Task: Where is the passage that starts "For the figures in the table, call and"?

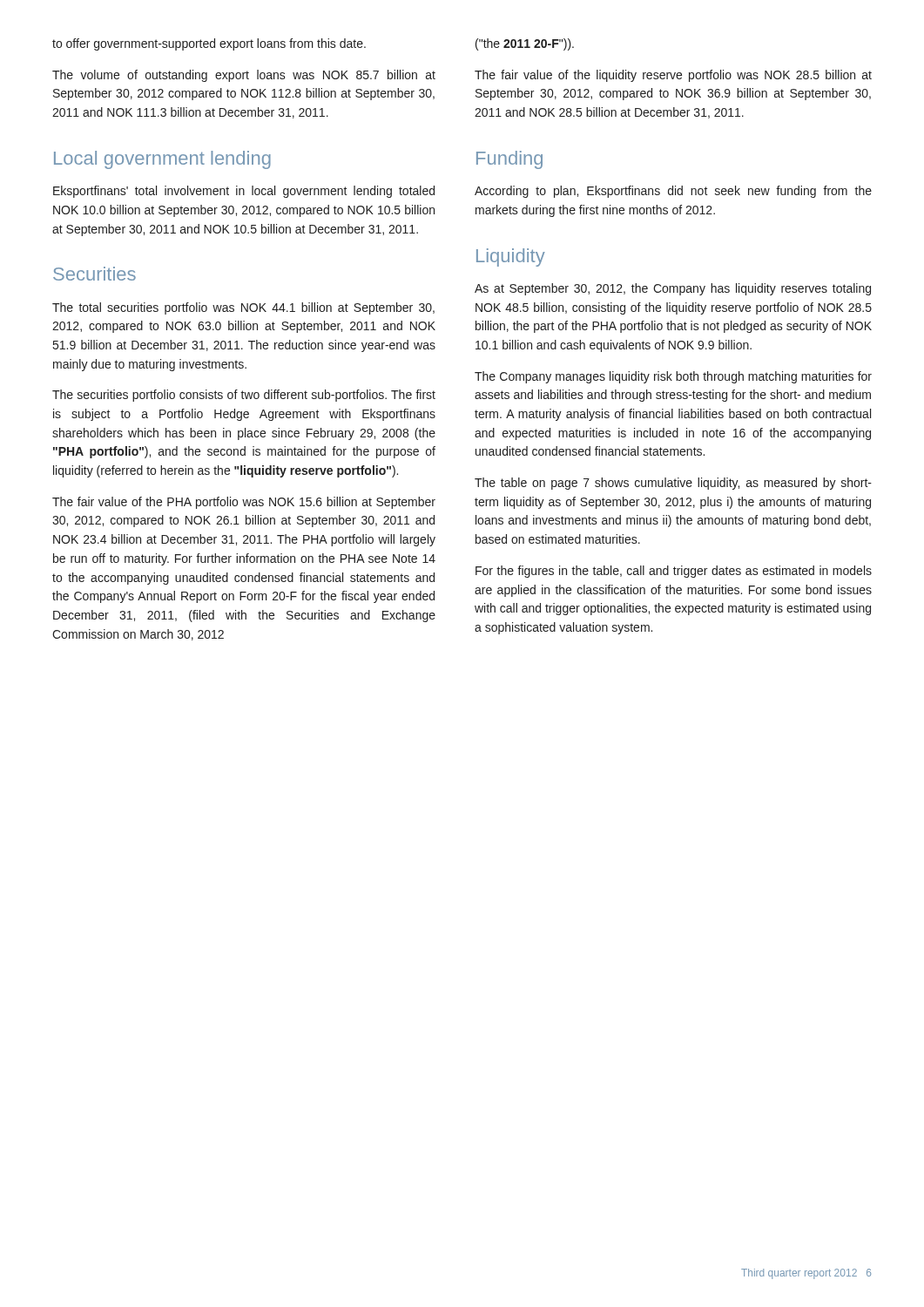Action: tap(673, 600)
